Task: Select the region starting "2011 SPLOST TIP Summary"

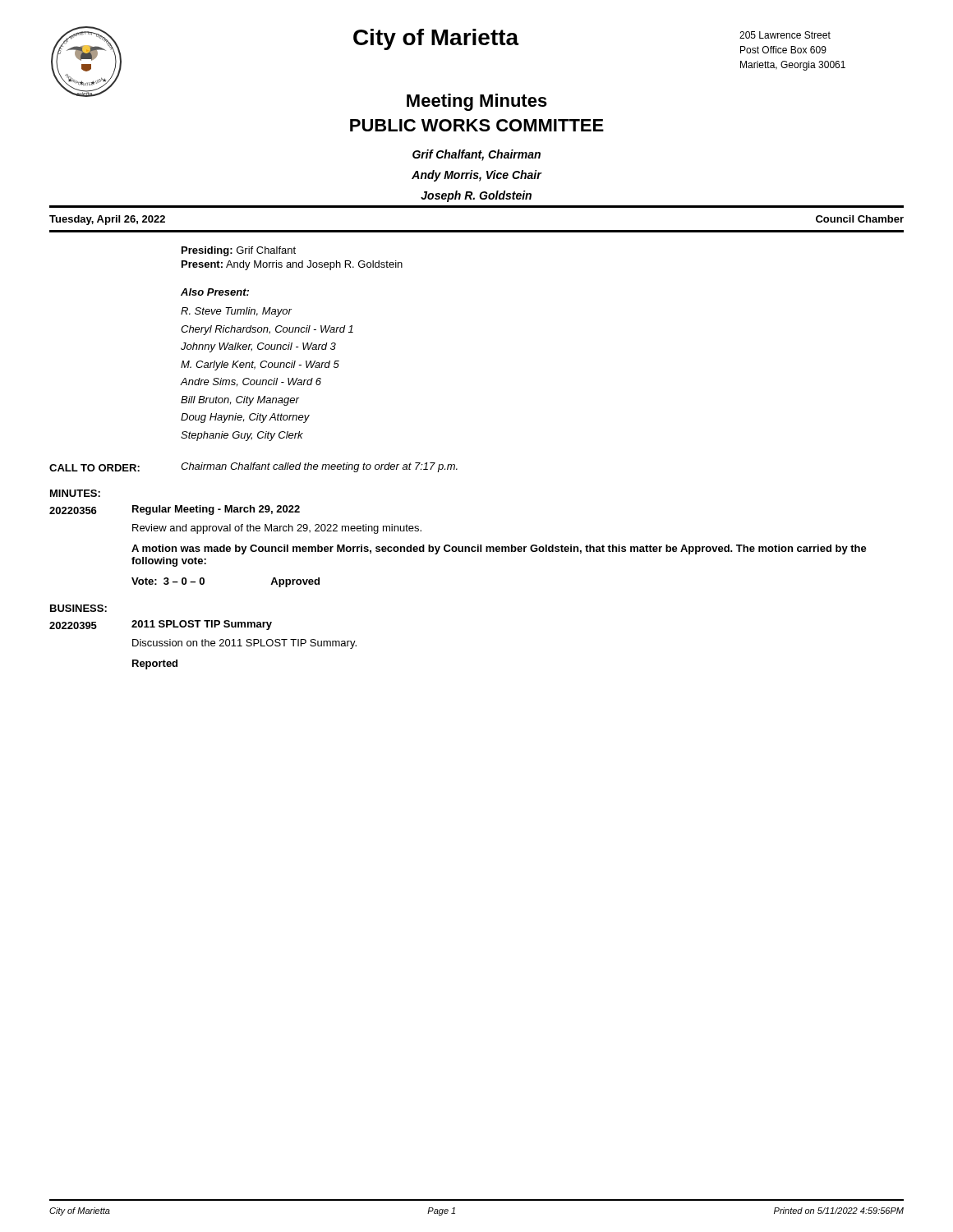Action: point(202,624)
